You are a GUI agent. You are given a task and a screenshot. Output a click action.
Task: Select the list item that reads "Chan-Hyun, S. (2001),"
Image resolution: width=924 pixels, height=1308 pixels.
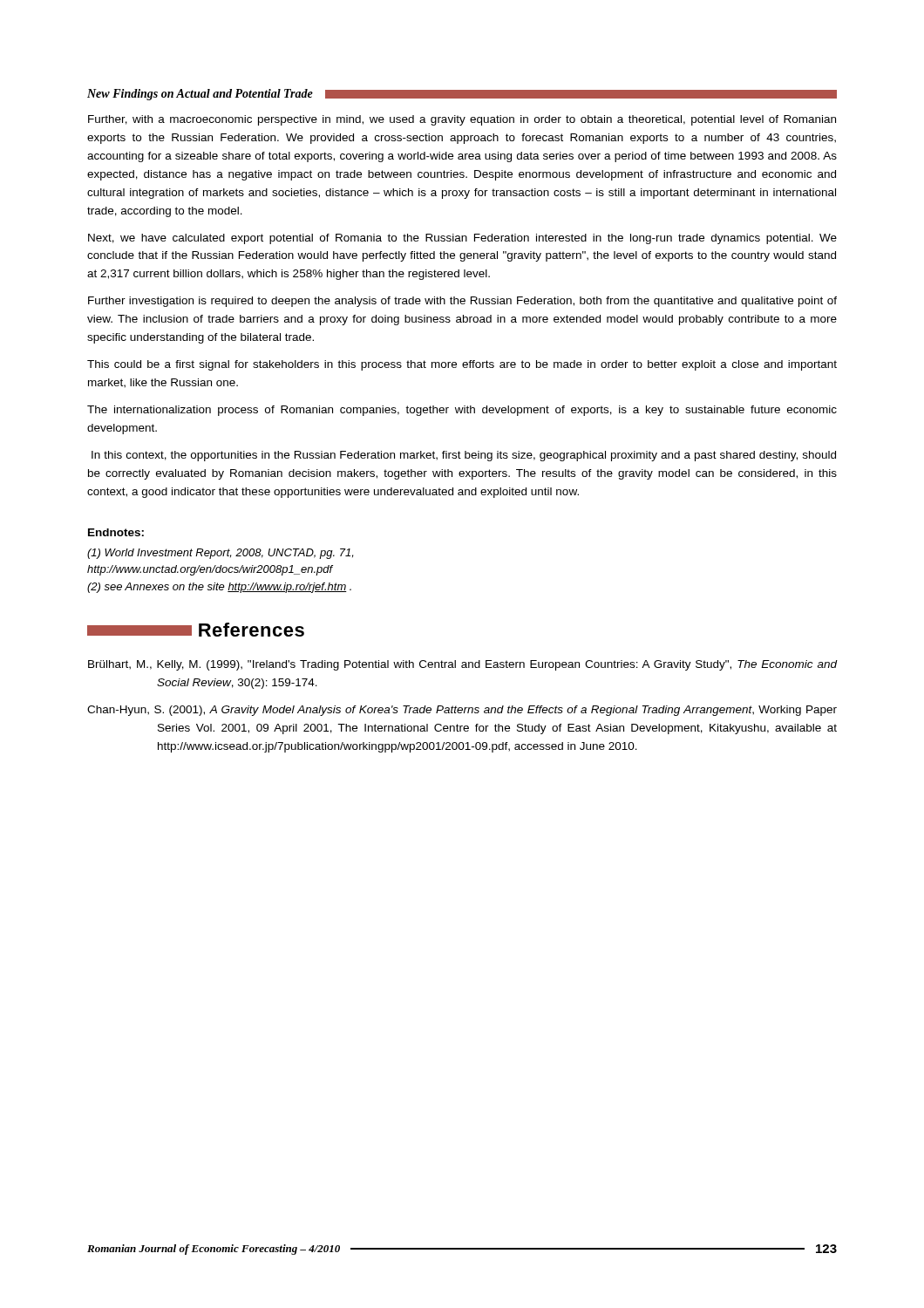(x=462, y=727)
